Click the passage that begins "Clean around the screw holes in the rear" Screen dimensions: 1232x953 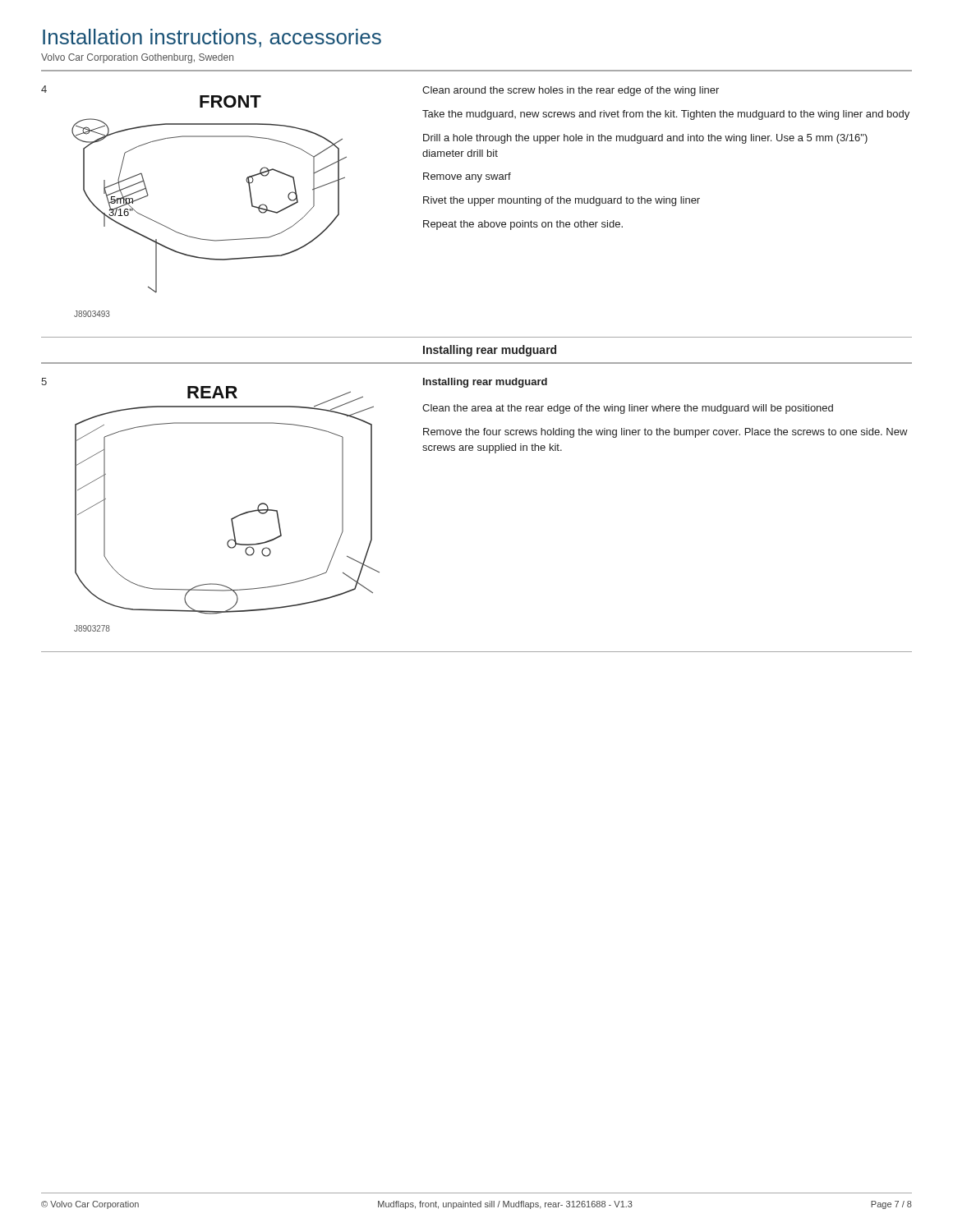click(x=571, y=90)
